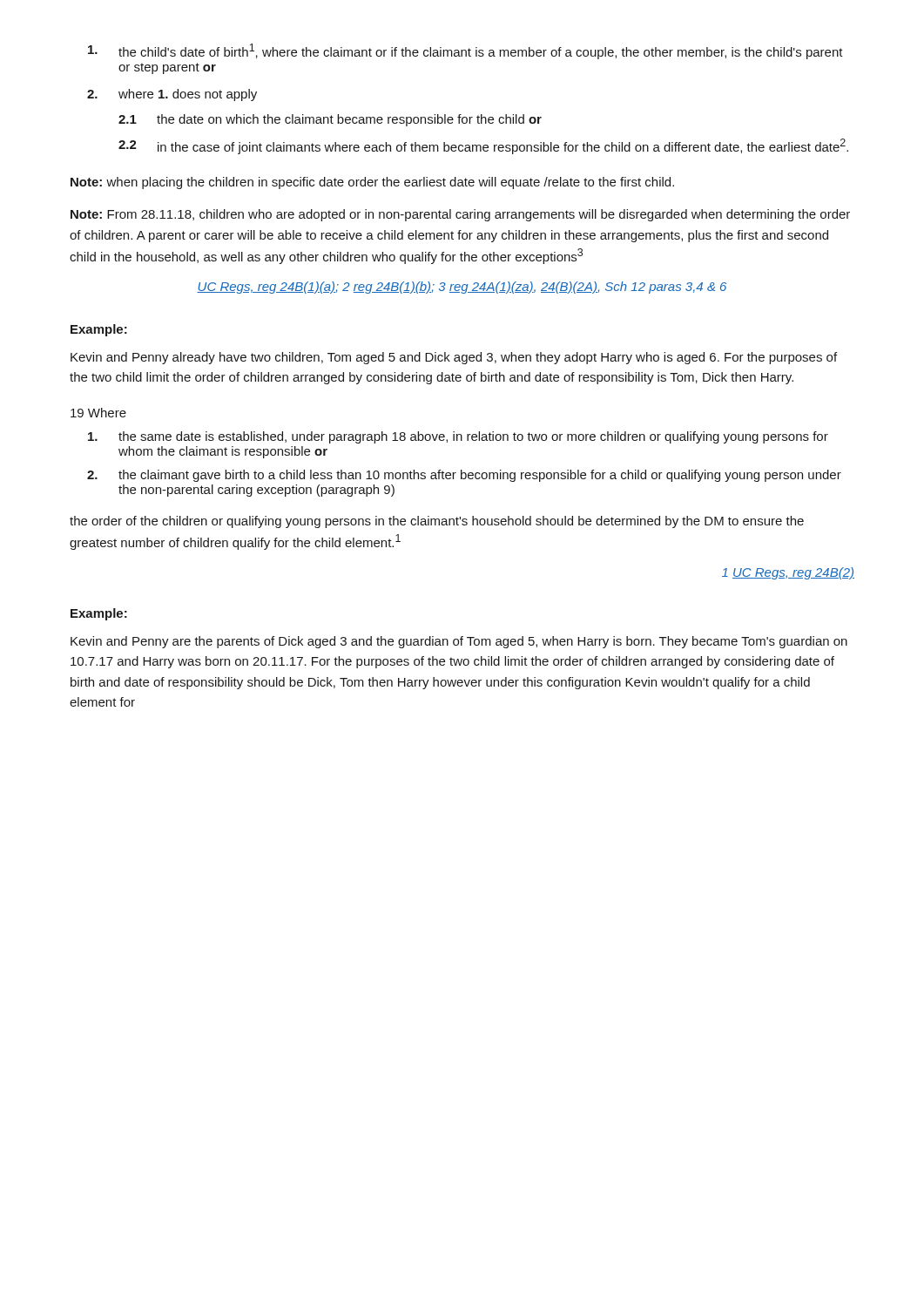The image size is (924, 1307).
Task: Locate the block of text that opens with "Note: when placing the children in"
Action: pos(372,182)
